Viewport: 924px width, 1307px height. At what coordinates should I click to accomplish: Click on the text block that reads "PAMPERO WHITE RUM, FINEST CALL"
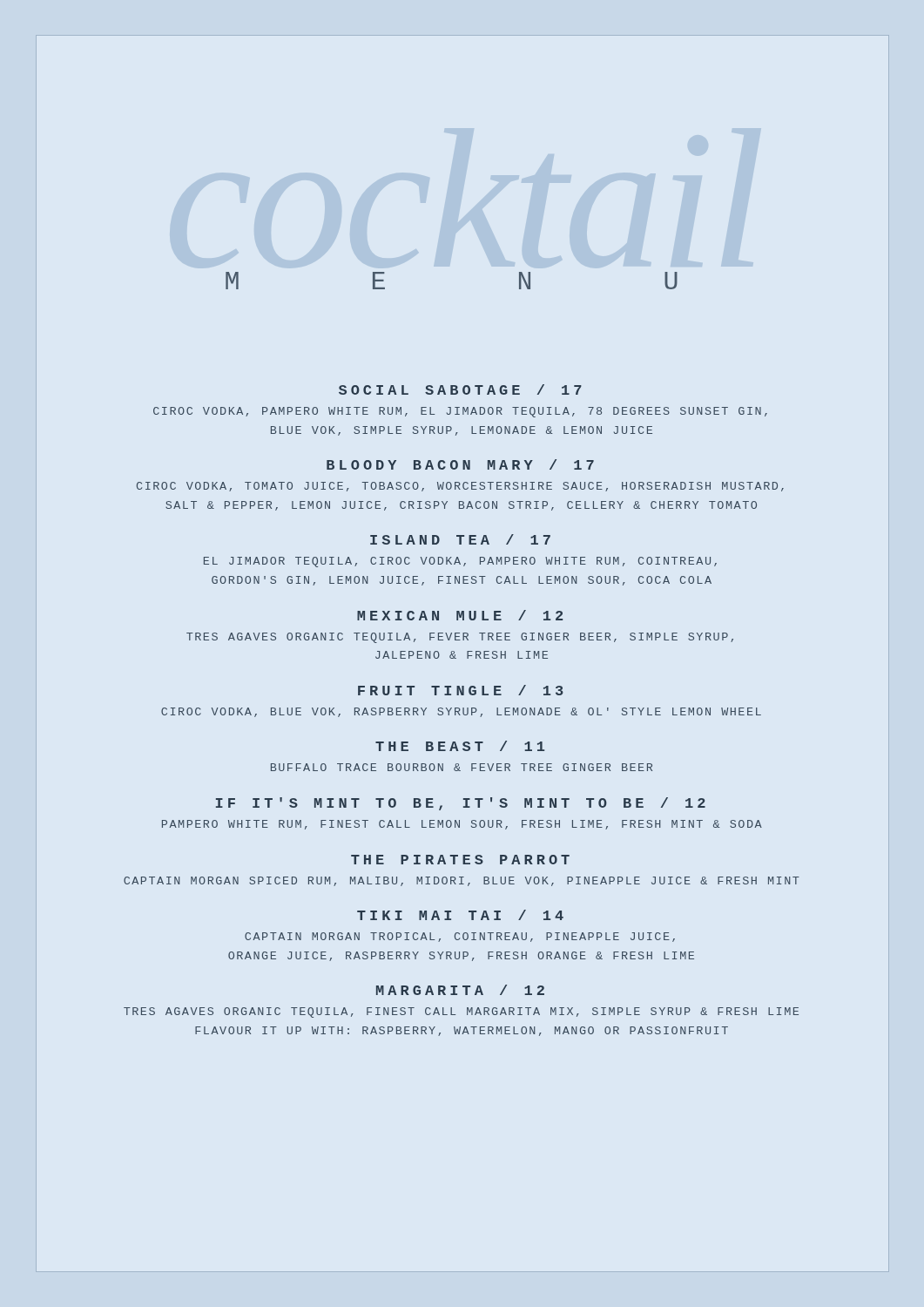pos(462,825)
